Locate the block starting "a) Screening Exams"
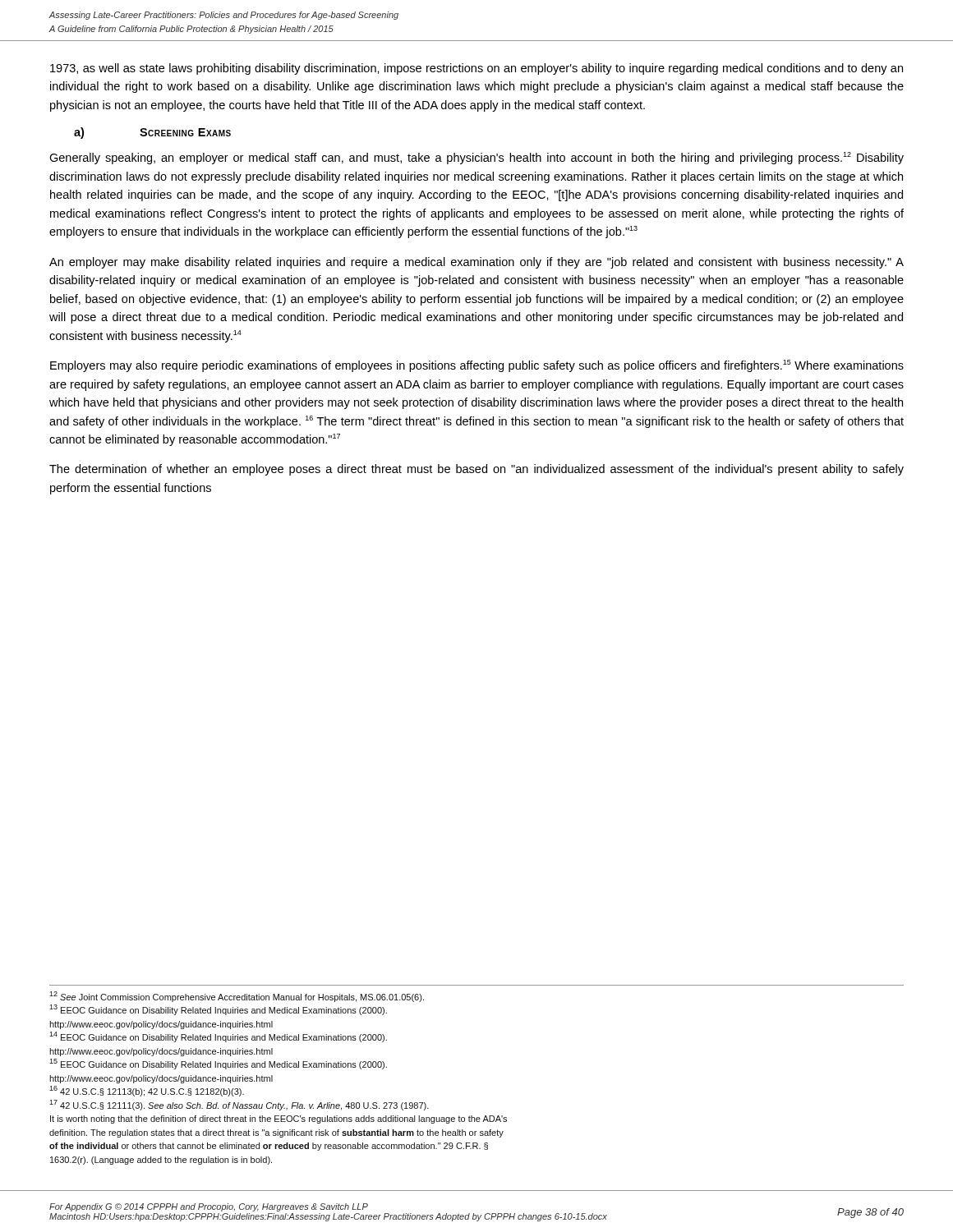 [x=140, y=133]
